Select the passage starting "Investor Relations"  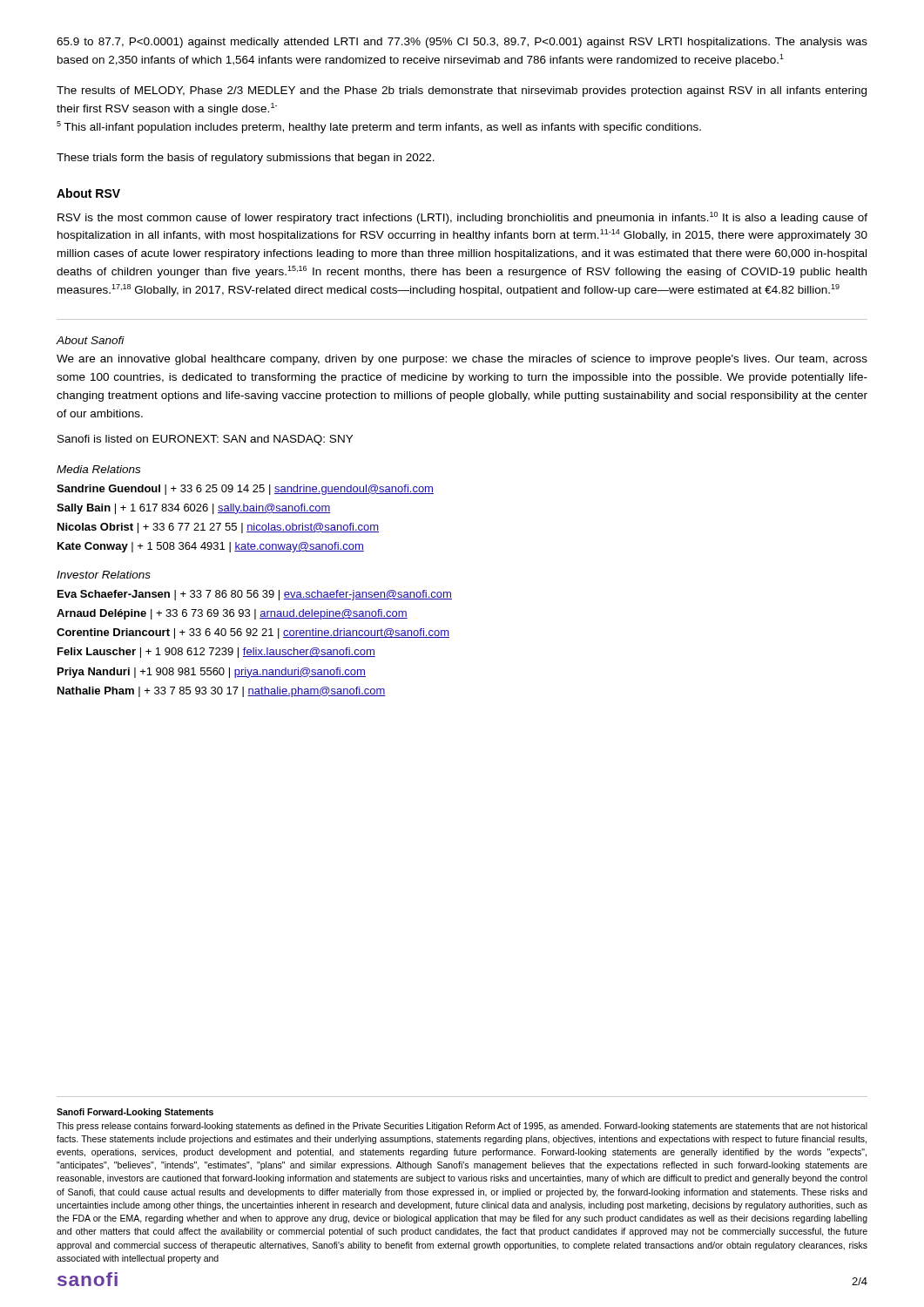point(104,575)
